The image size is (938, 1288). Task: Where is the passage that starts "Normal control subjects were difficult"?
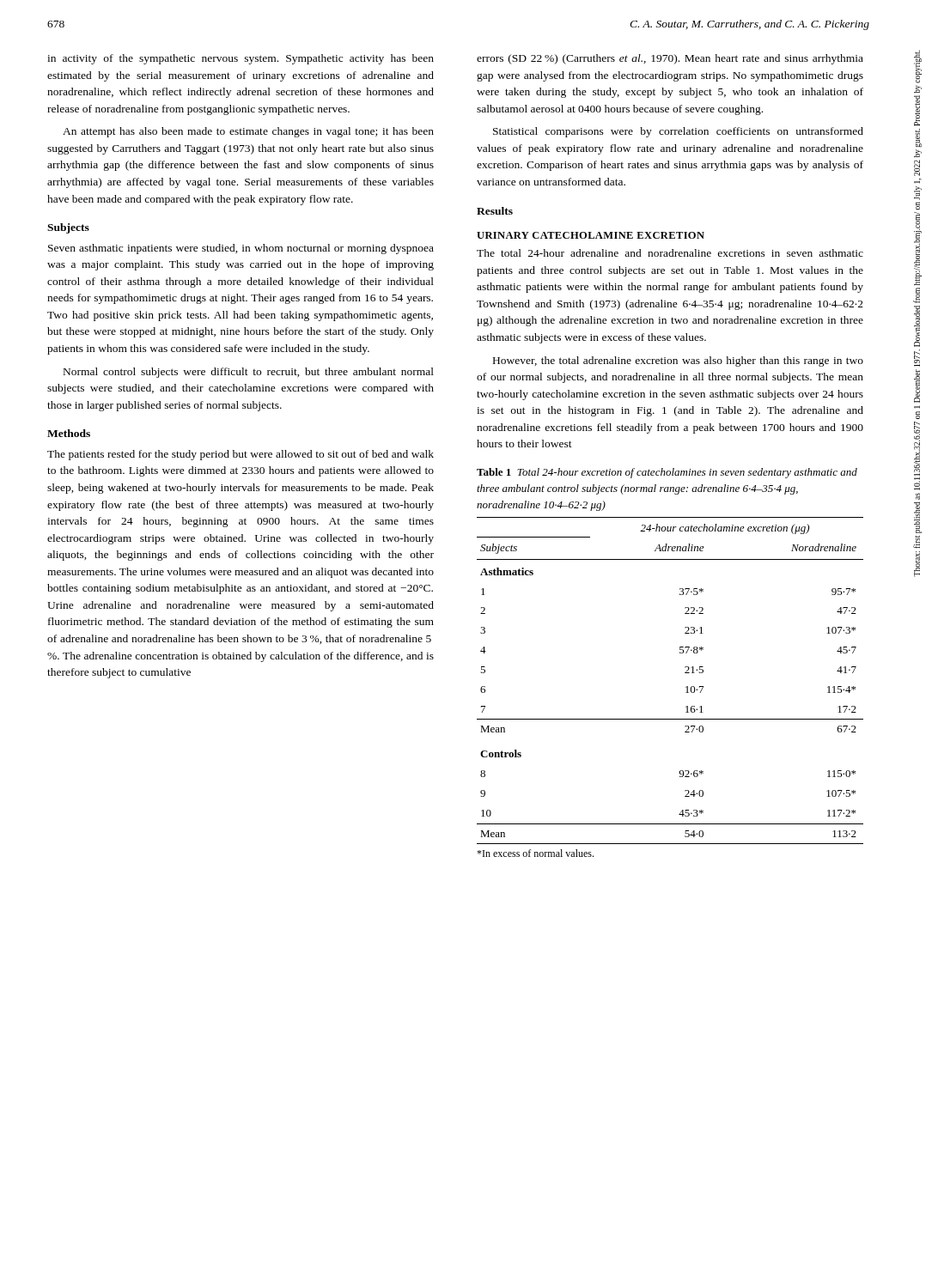tap(241, 388)
